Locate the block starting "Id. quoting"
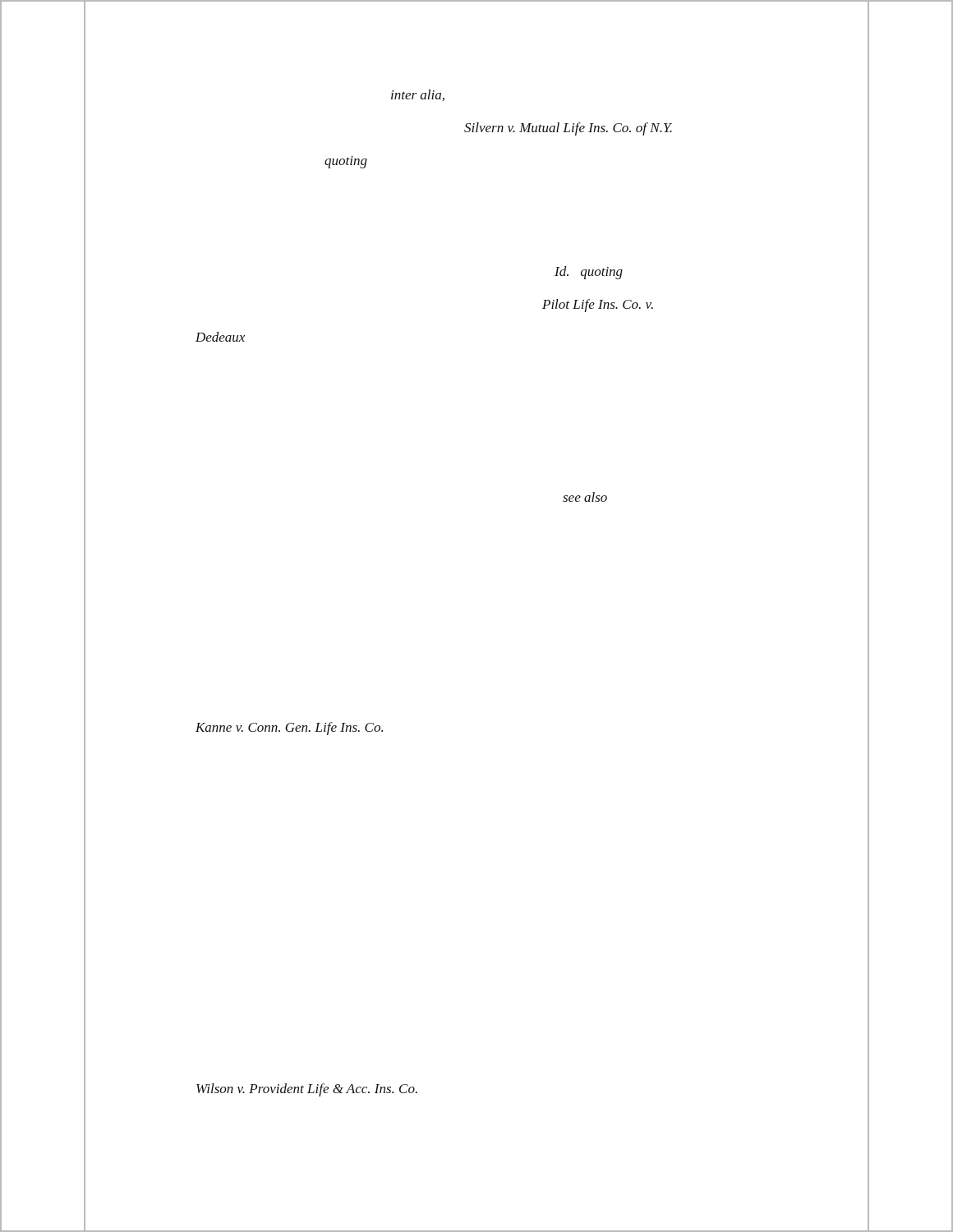The width and height of the screenshot is (953, 1232). click(589, 271)
